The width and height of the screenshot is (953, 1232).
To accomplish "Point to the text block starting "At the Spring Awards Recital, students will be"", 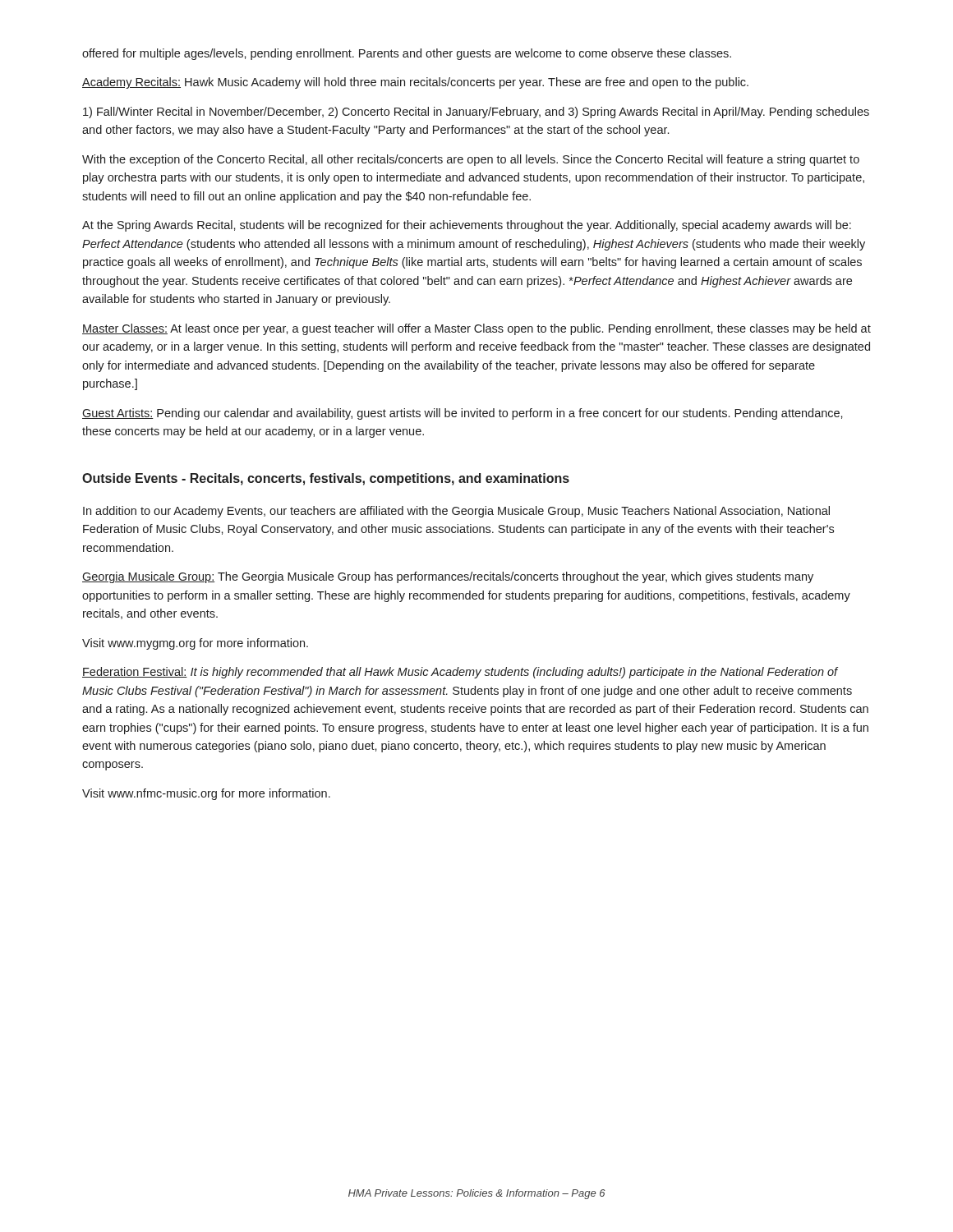I will click(x=476, y=262).
